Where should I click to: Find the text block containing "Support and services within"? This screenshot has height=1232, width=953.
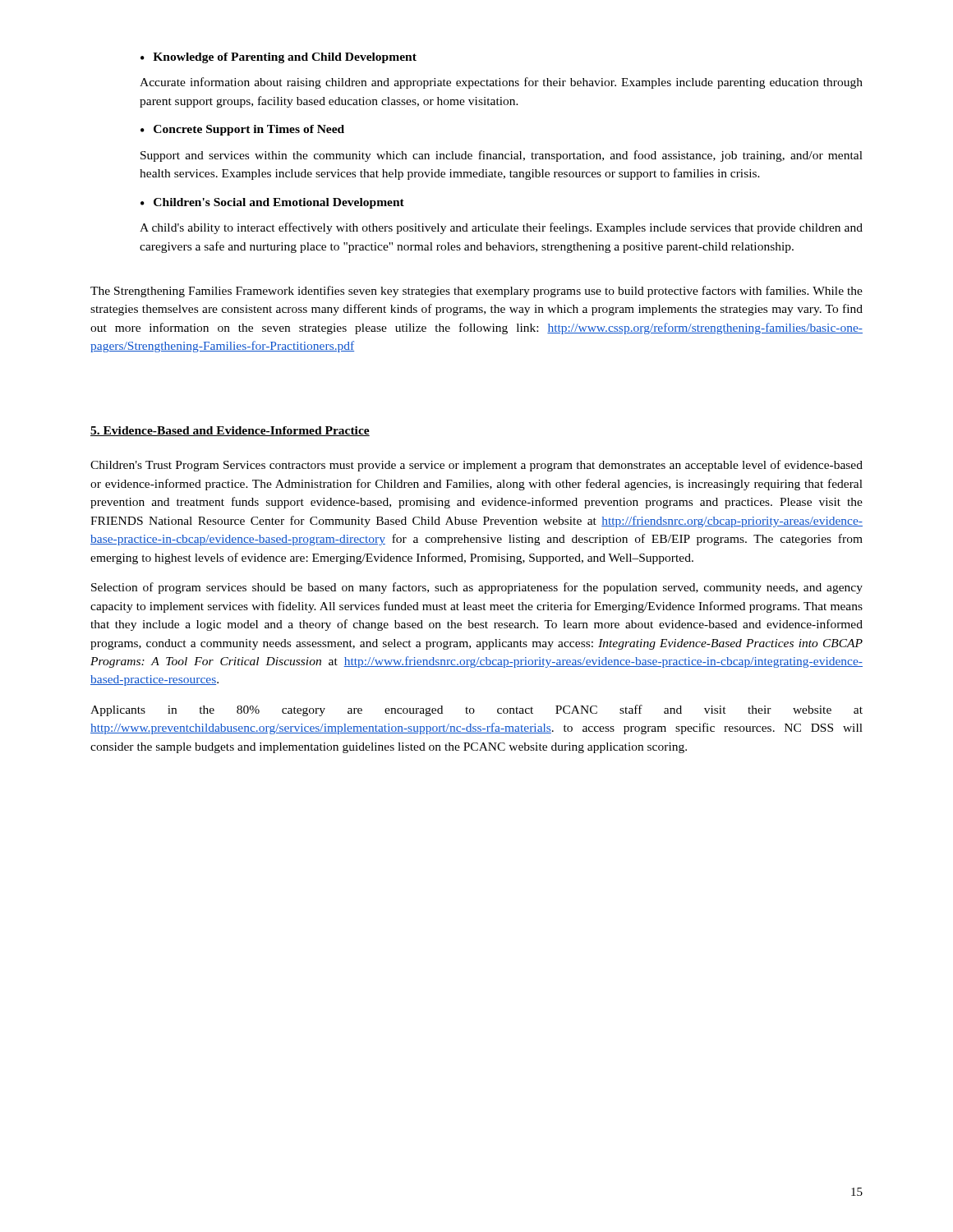click(x=501, y=164)
